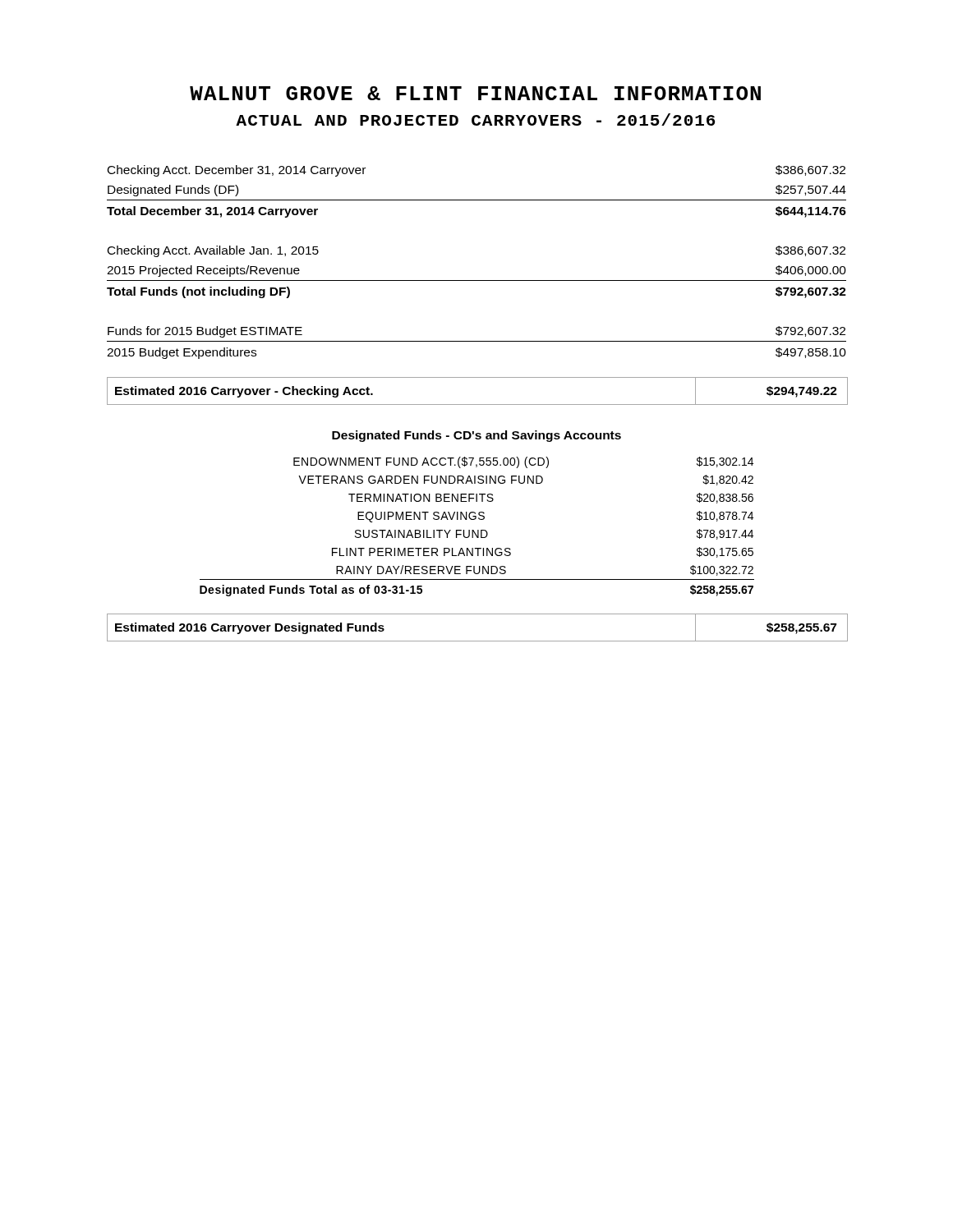
Task: Locate the title that opens with "WALNUT GROVE &"
Action: [x=476, y=106]
